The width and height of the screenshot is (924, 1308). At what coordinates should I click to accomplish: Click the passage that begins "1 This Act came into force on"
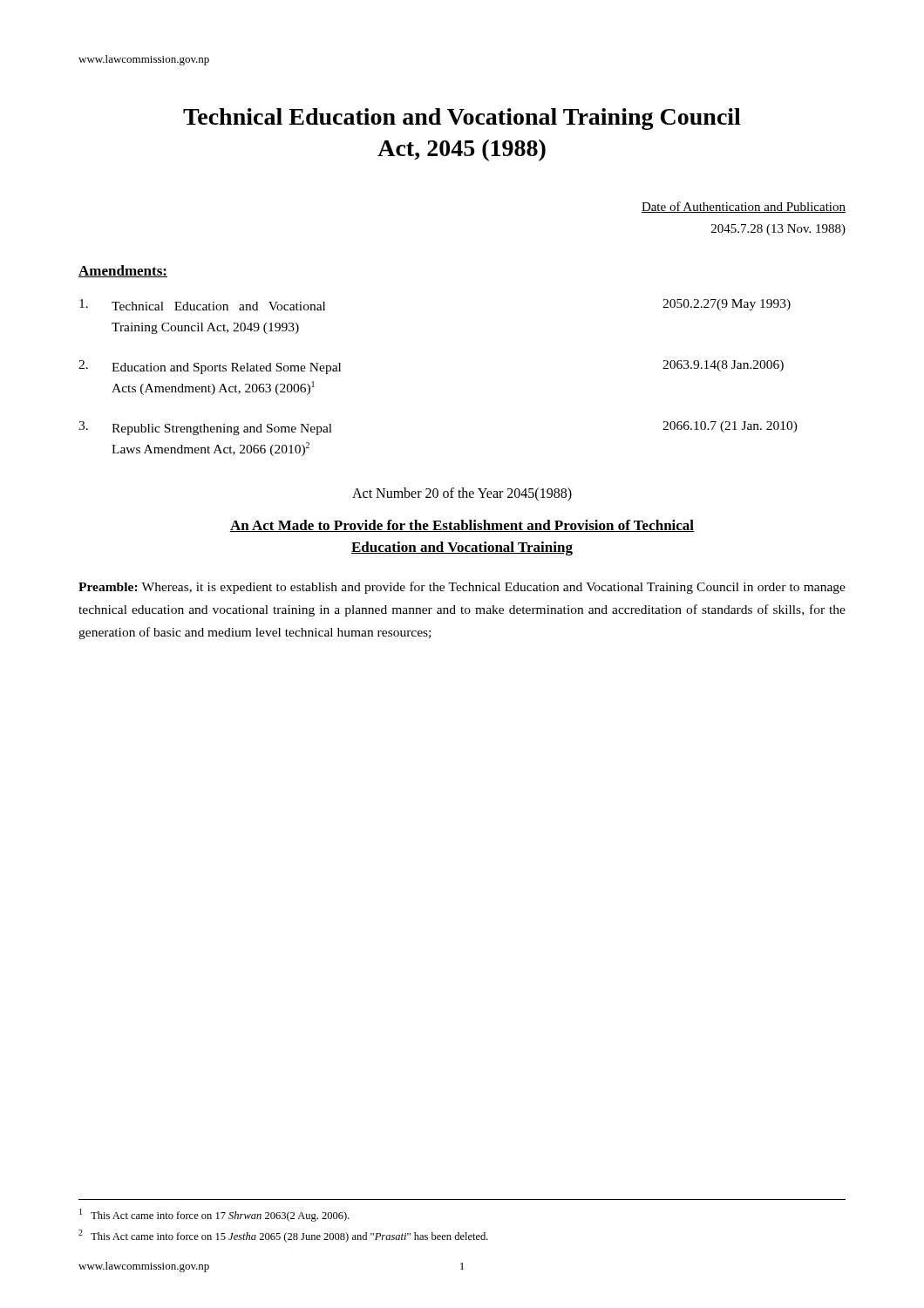click(214, 1214)
